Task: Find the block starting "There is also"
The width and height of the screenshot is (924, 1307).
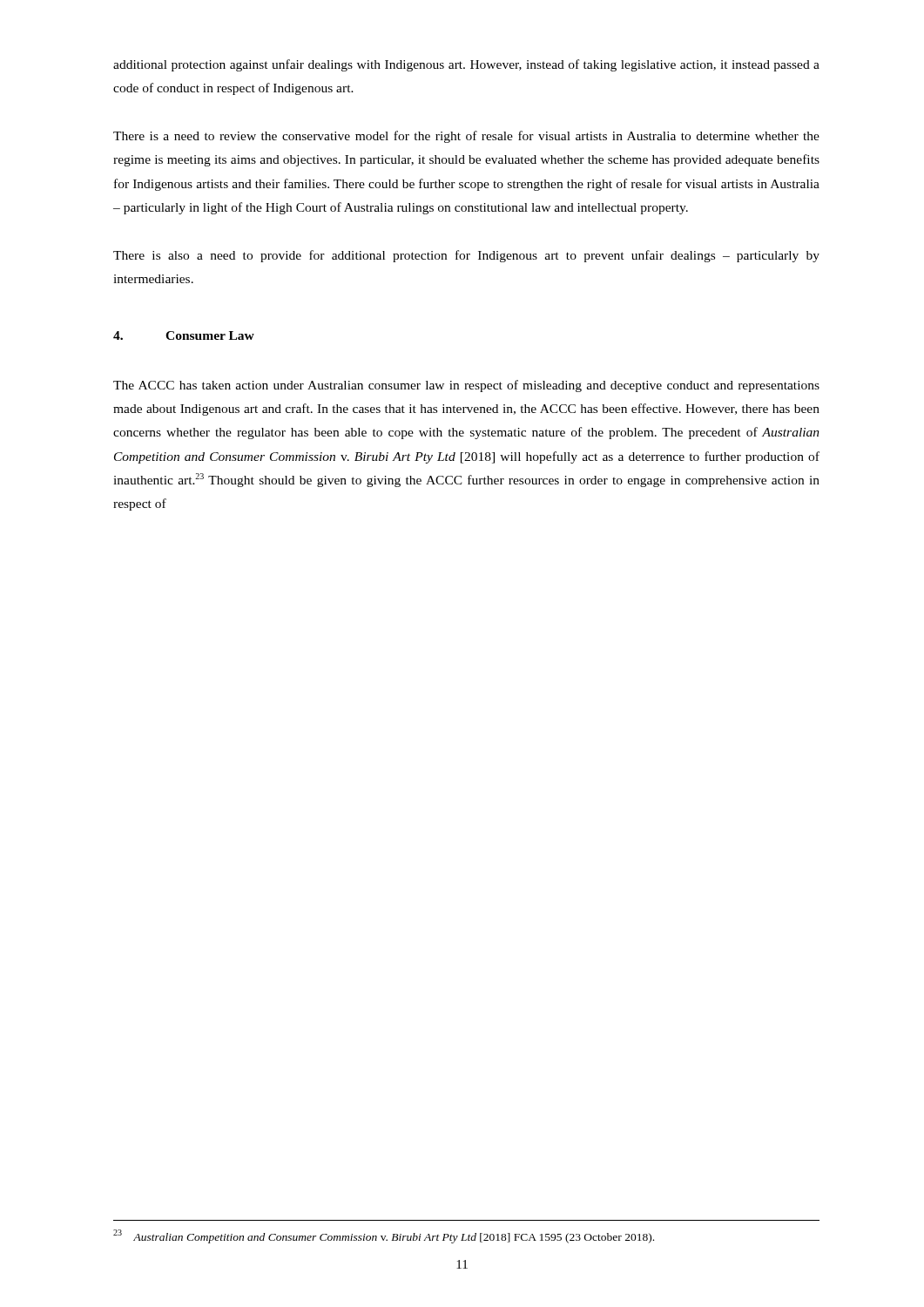Action: [466, 266]
